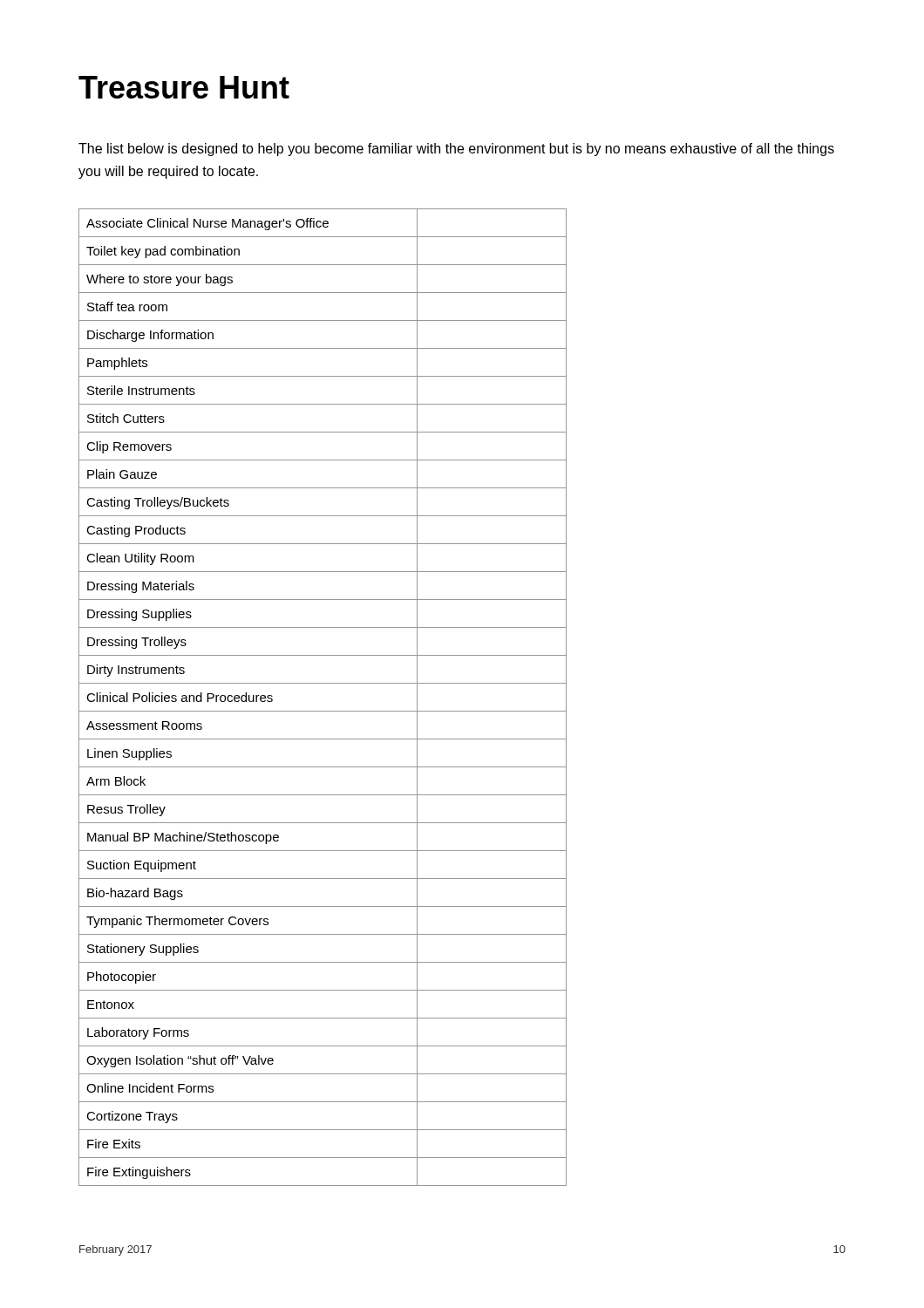Find a table
The width and height of the screenshot is (924, 1308).
(462, 697)
